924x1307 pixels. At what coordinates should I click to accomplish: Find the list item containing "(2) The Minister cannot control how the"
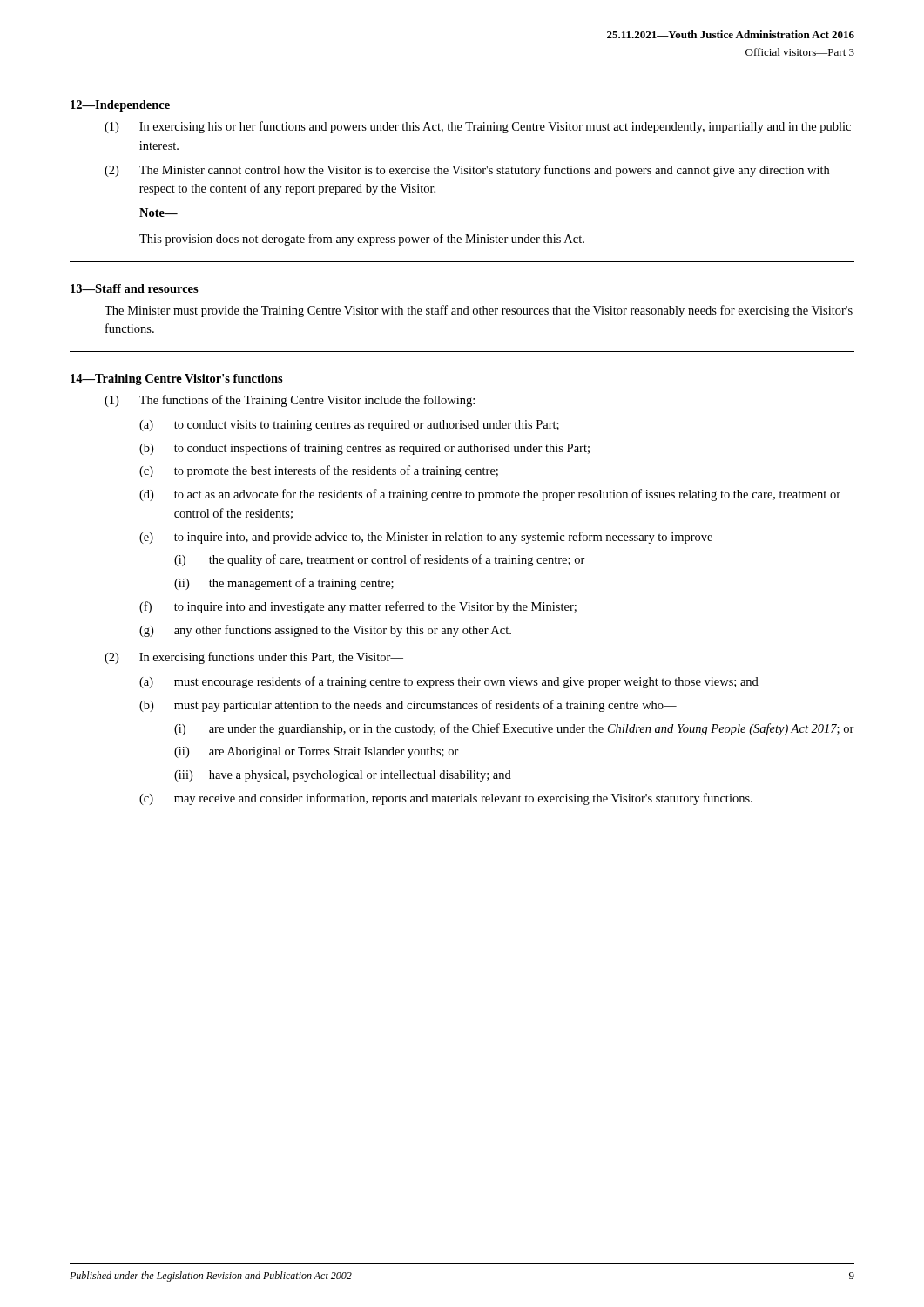479,180
